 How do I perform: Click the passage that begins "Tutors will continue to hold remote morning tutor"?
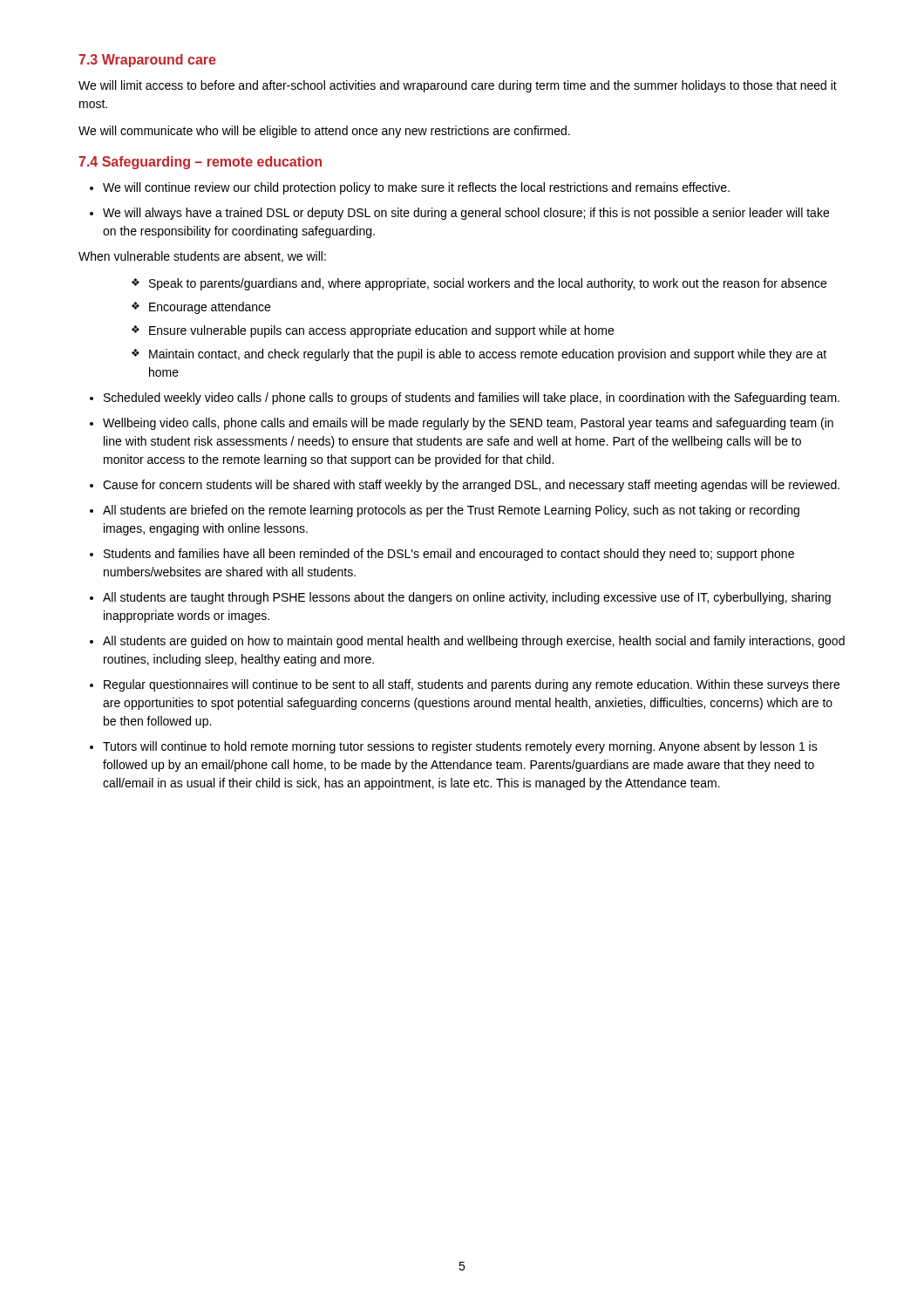click(460, 765)
